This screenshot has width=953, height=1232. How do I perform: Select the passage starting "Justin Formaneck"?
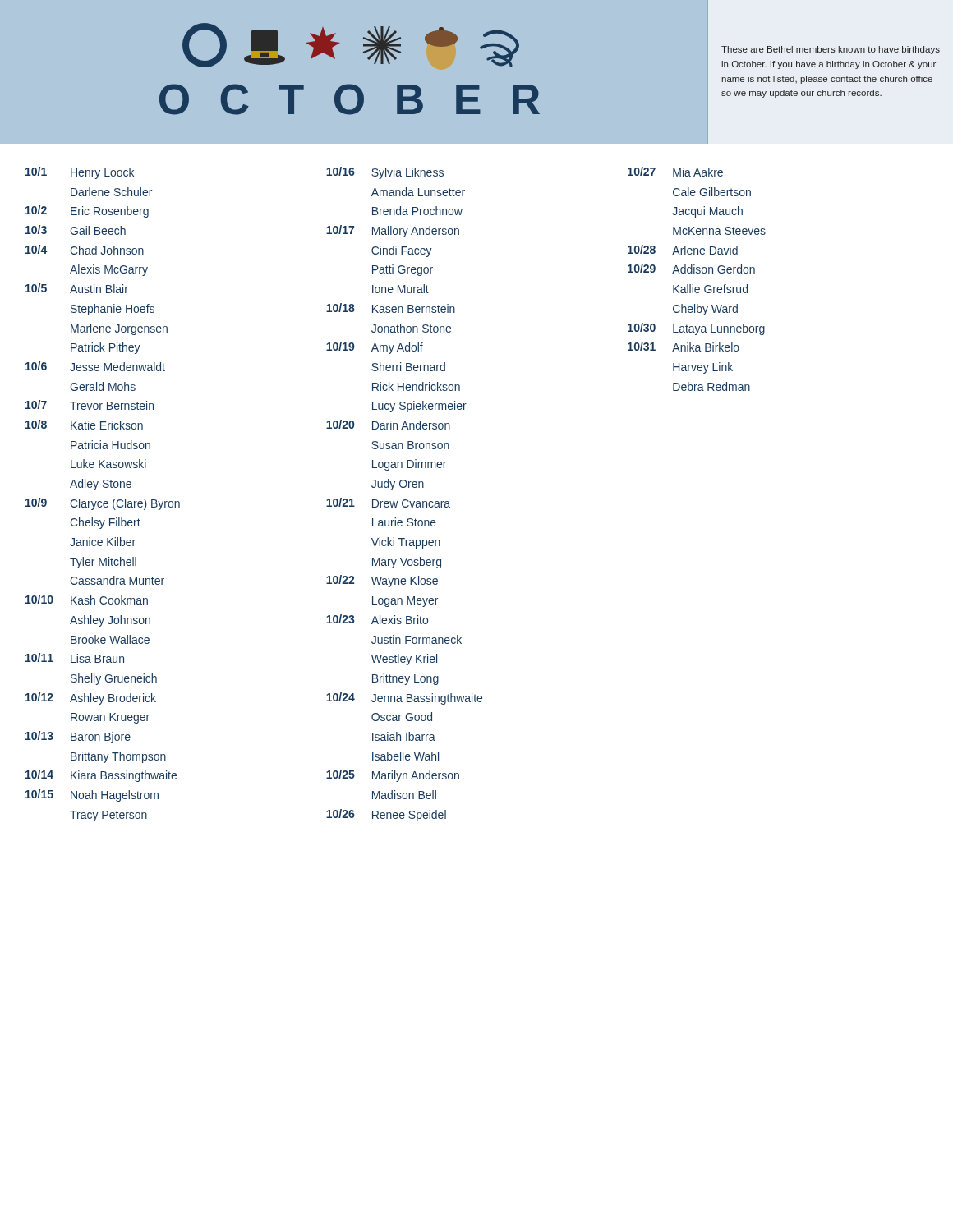(x=394, y=640)
